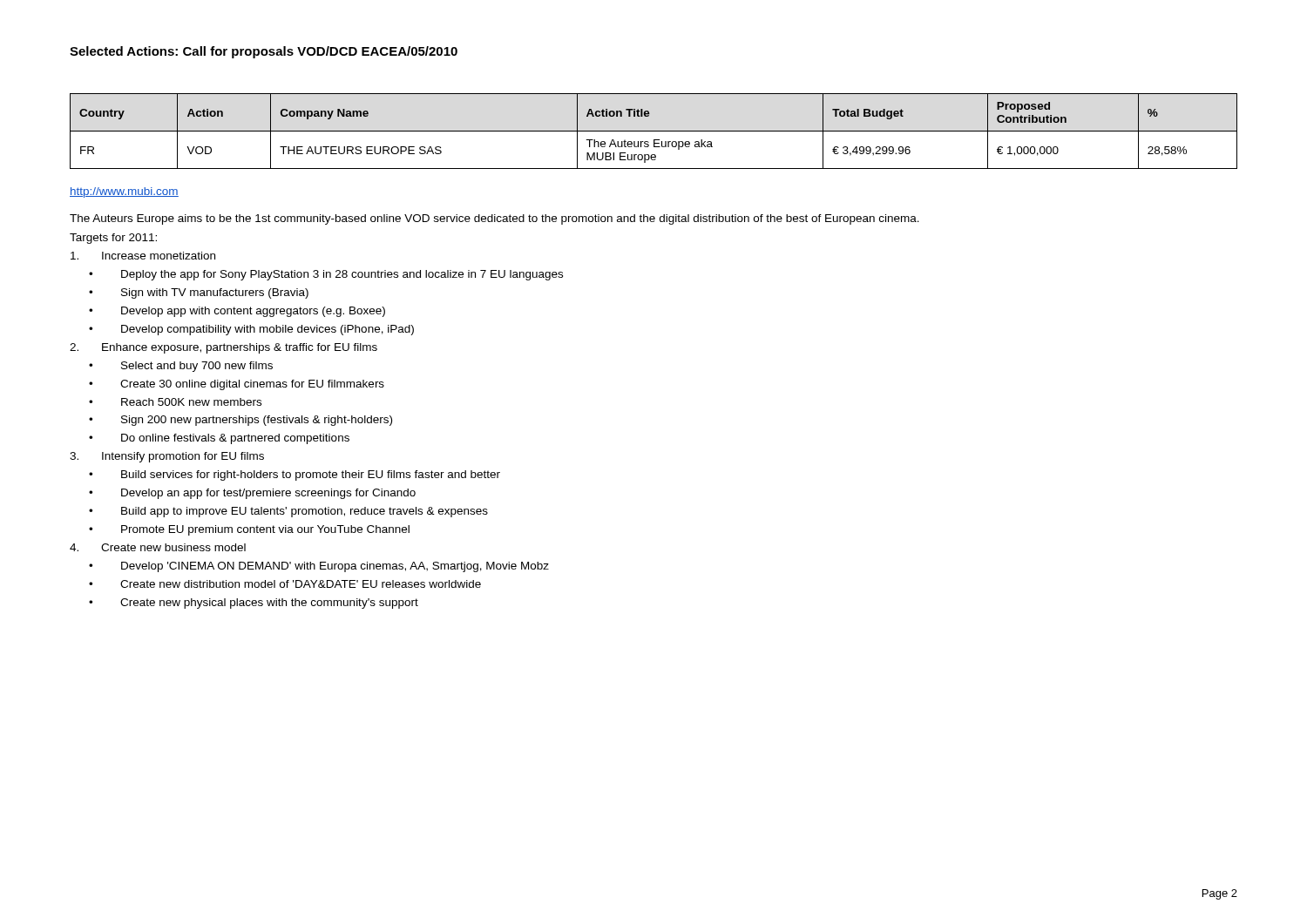Locate the table with the text "The Auteurs Europe"
This screenshot has height=924, width=1307.
(x=654, y=131)
